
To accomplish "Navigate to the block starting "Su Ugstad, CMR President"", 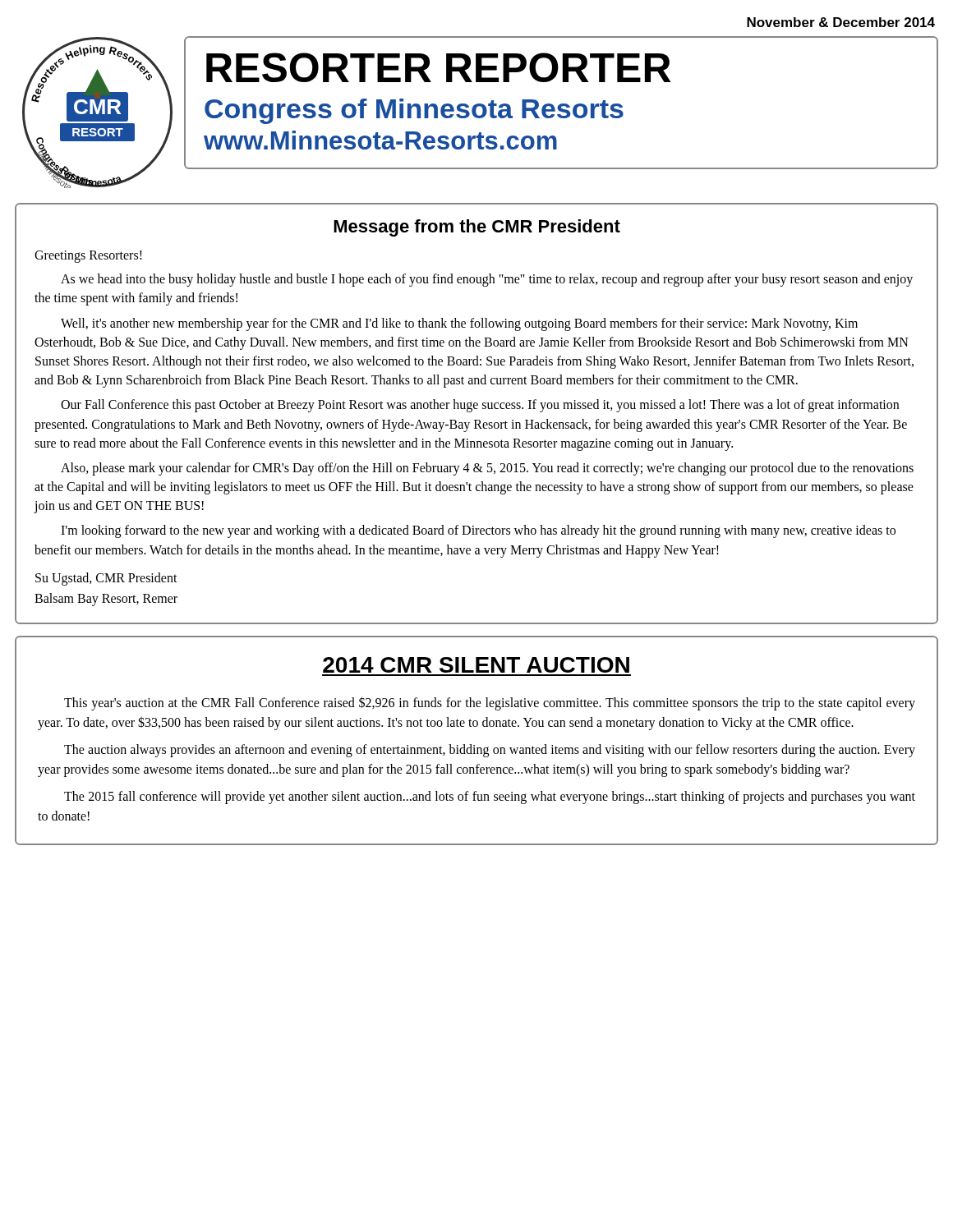I will (x=106, y=578).
